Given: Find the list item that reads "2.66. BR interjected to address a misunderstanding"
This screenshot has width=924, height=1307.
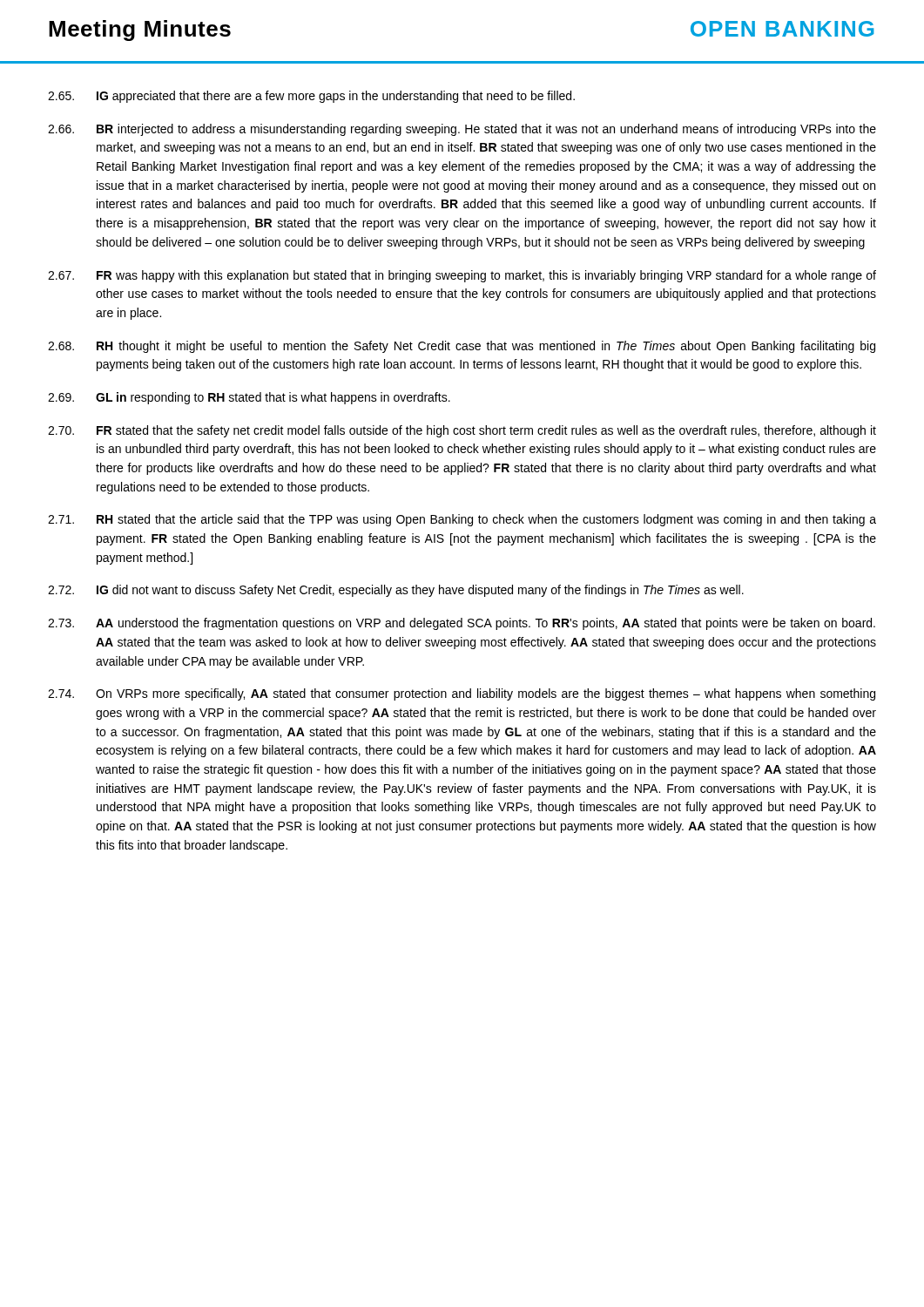Looking at the screenshot, I should [x=462, y=186].
